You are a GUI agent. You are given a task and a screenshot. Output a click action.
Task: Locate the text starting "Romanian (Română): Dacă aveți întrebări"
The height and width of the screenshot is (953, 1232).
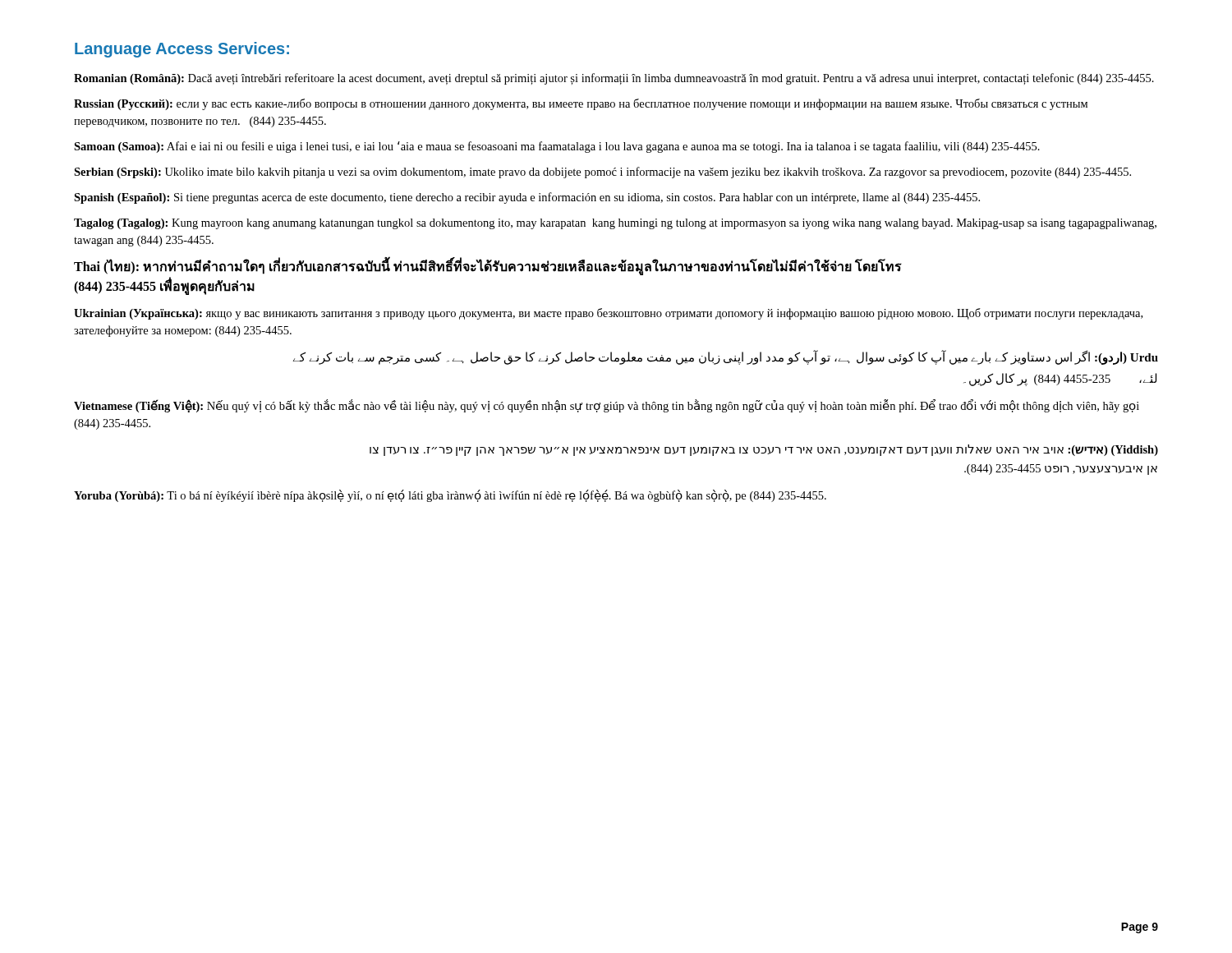click(x=614, y=78)
